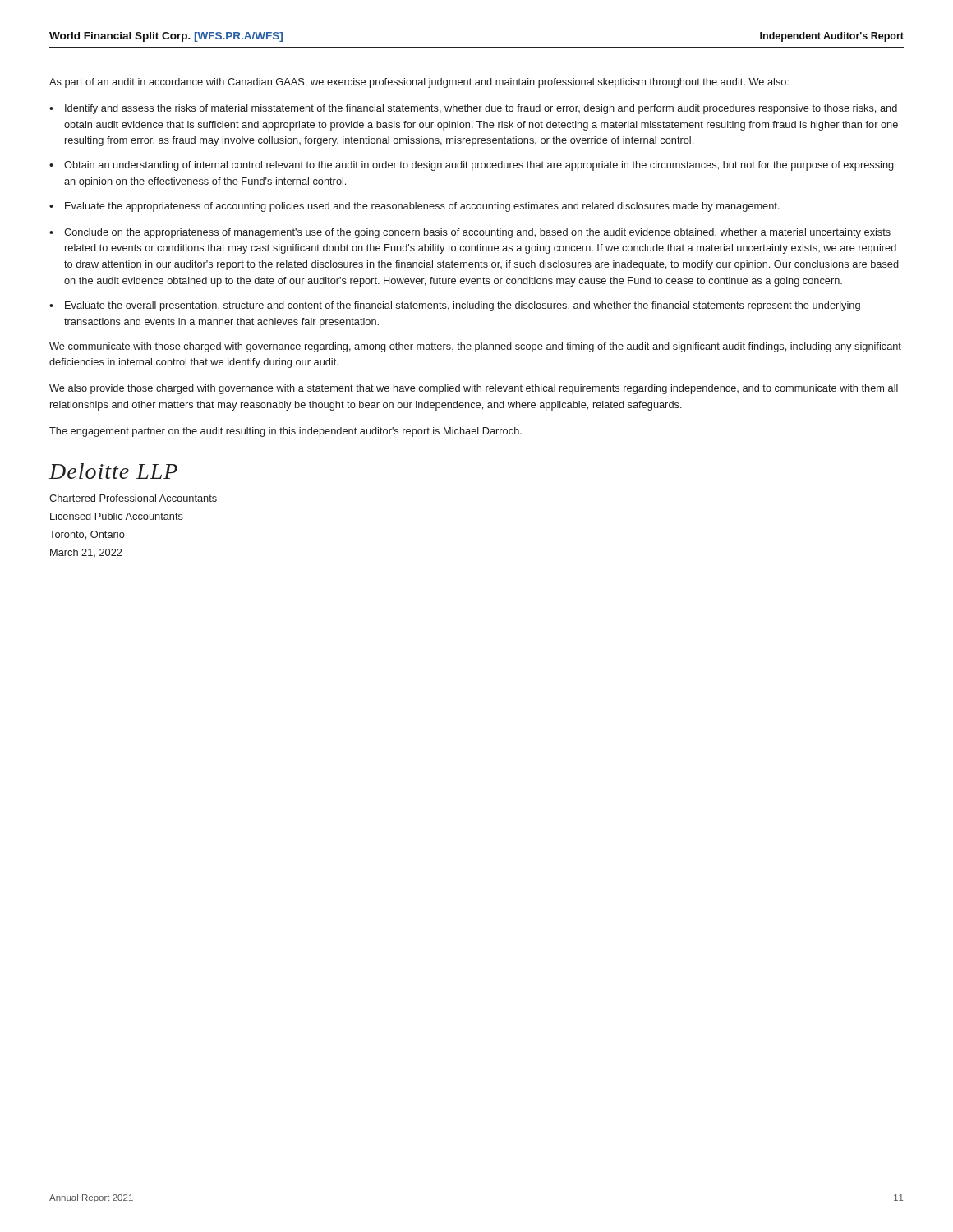
Task: Click the passage that begins "Chartered Professional Accountants Licensed"
Action: tap(133, 525)
